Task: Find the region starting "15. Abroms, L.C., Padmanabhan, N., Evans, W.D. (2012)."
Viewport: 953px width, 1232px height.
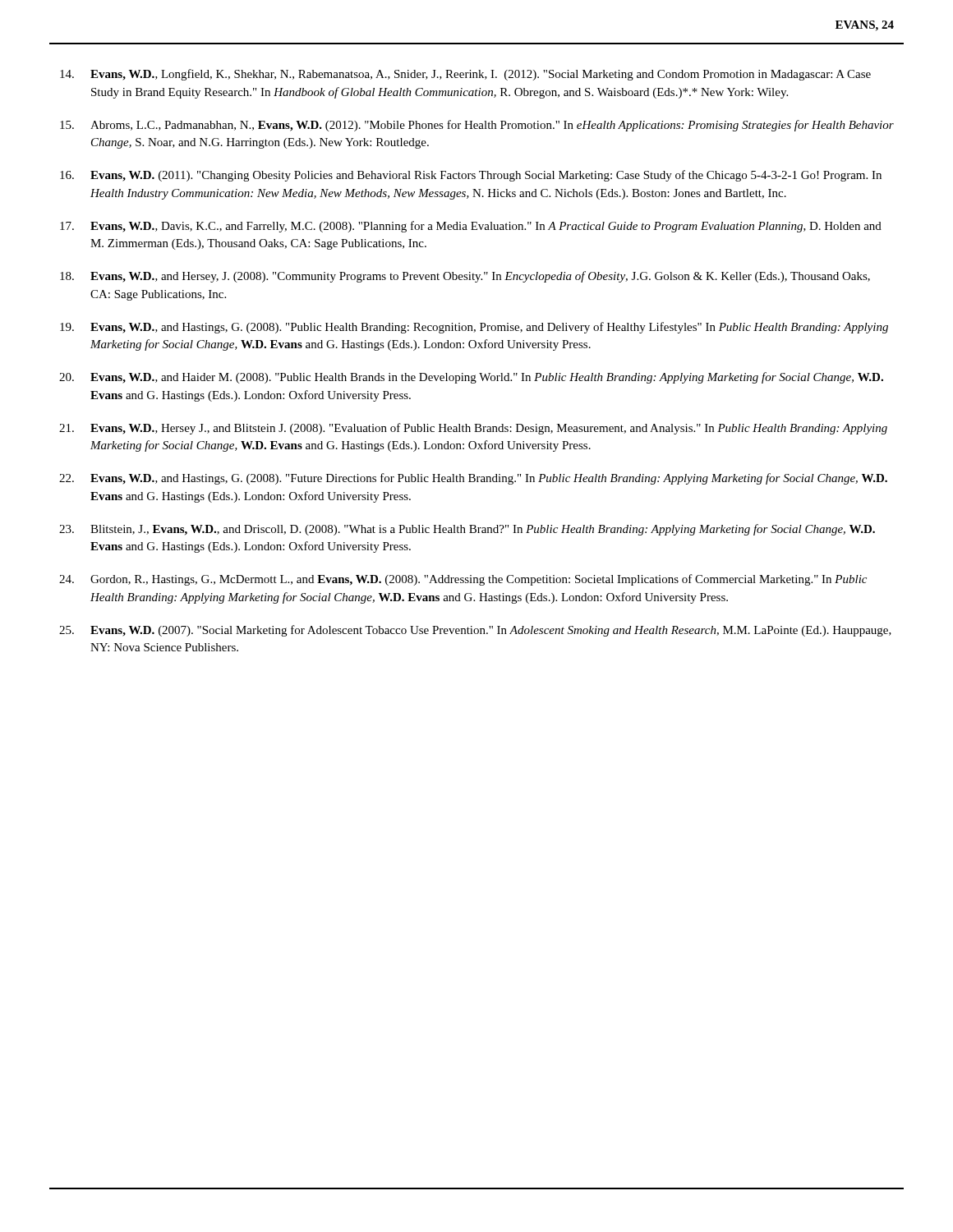Action: tap(476, 134)
